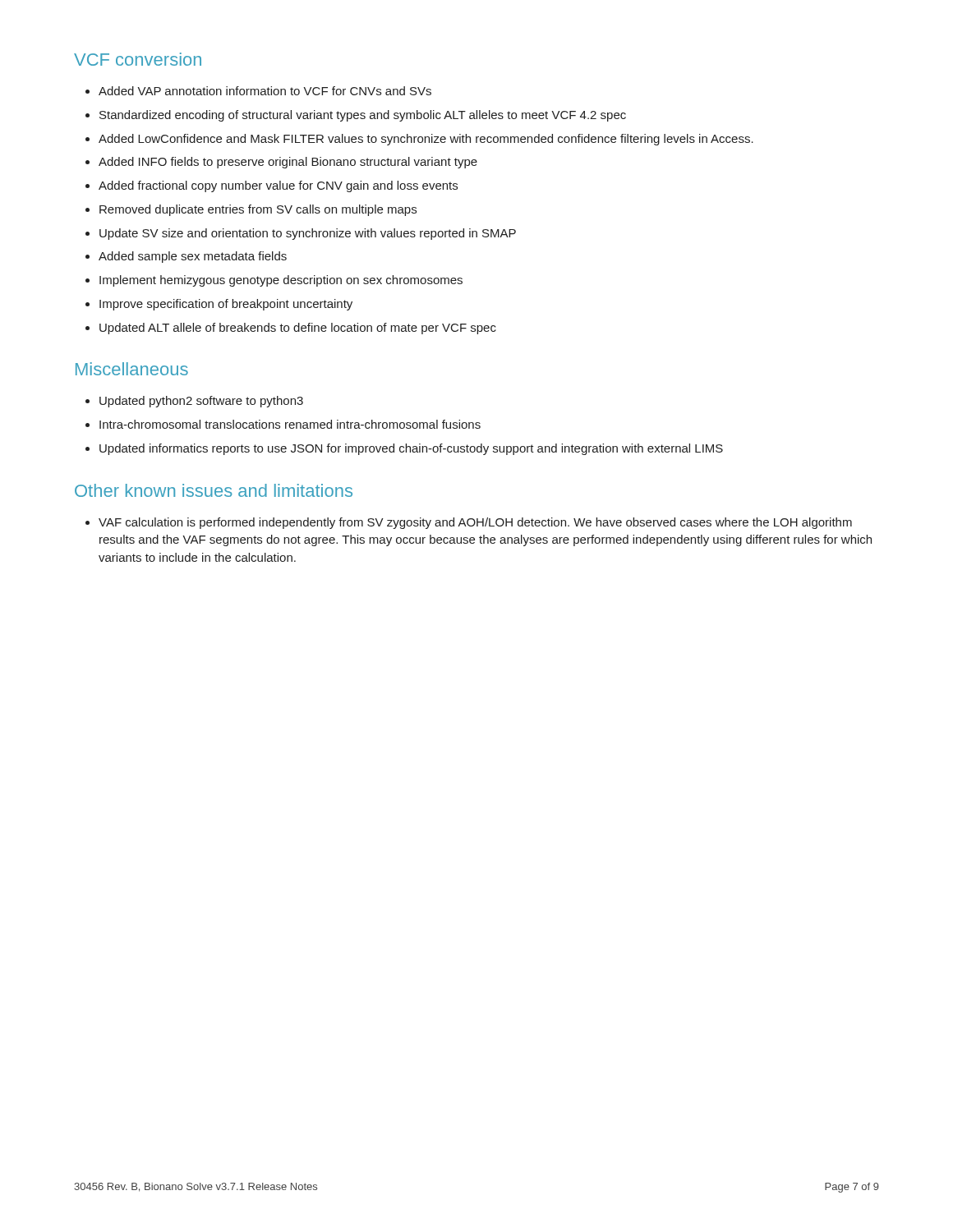Where is the passage that starts "Updated informatics reports to use JSON for improved"?
Image resolution: width=953 pixels, height=1232 pixels.
[411, 448]
